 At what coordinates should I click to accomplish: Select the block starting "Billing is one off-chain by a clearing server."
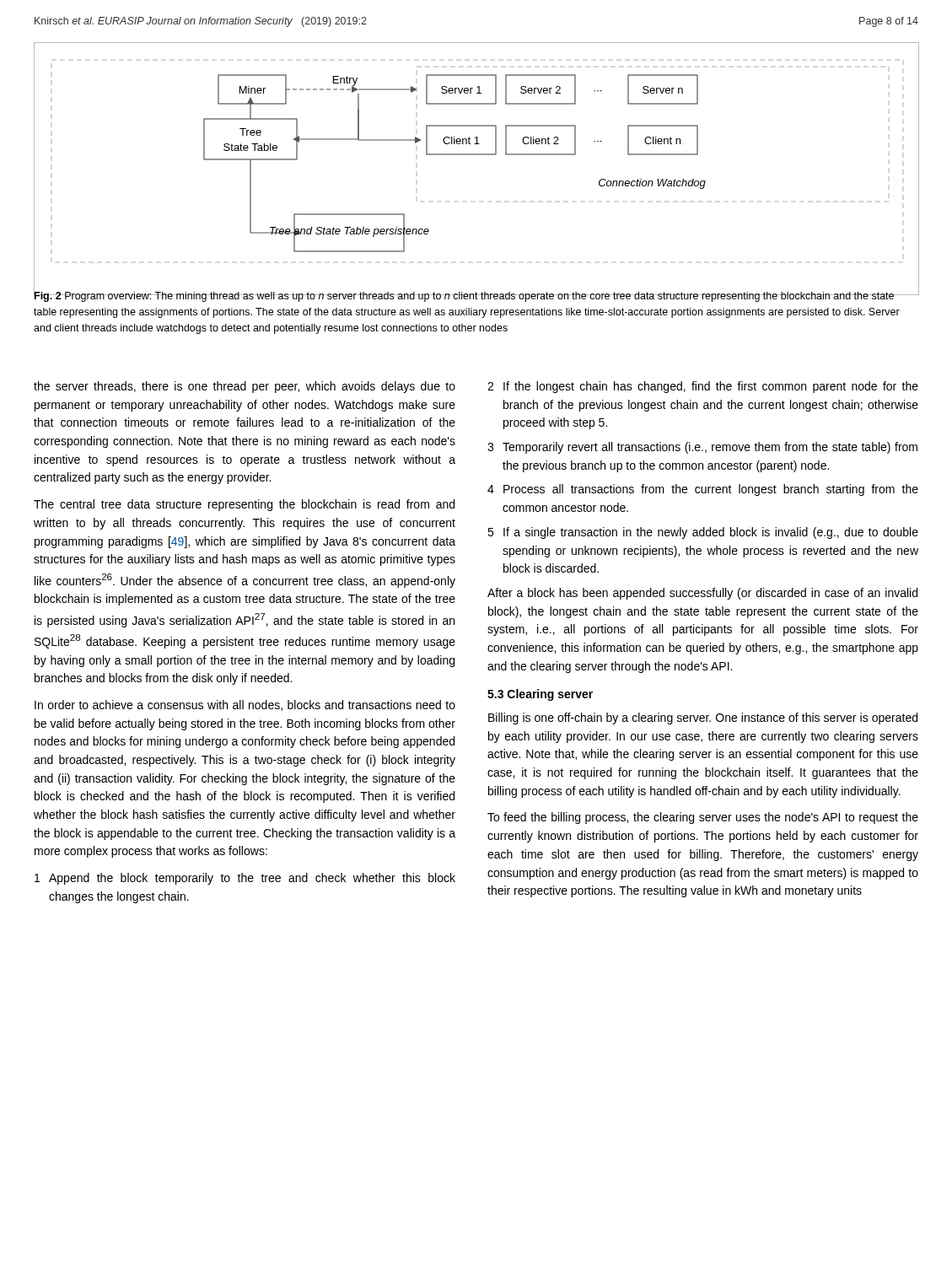pos(703,755)
